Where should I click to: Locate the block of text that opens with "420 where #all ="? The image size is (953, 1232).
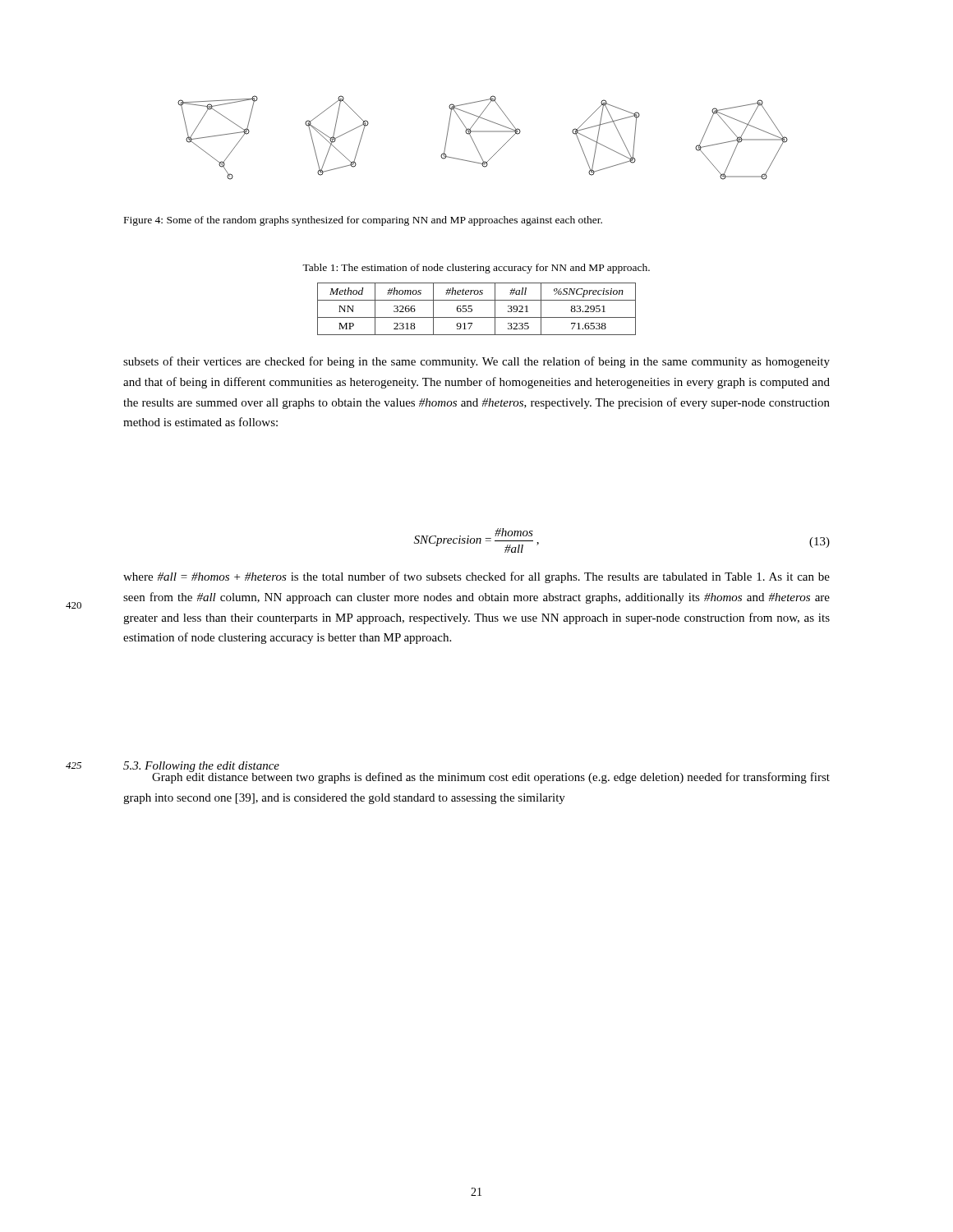point(476,607)
